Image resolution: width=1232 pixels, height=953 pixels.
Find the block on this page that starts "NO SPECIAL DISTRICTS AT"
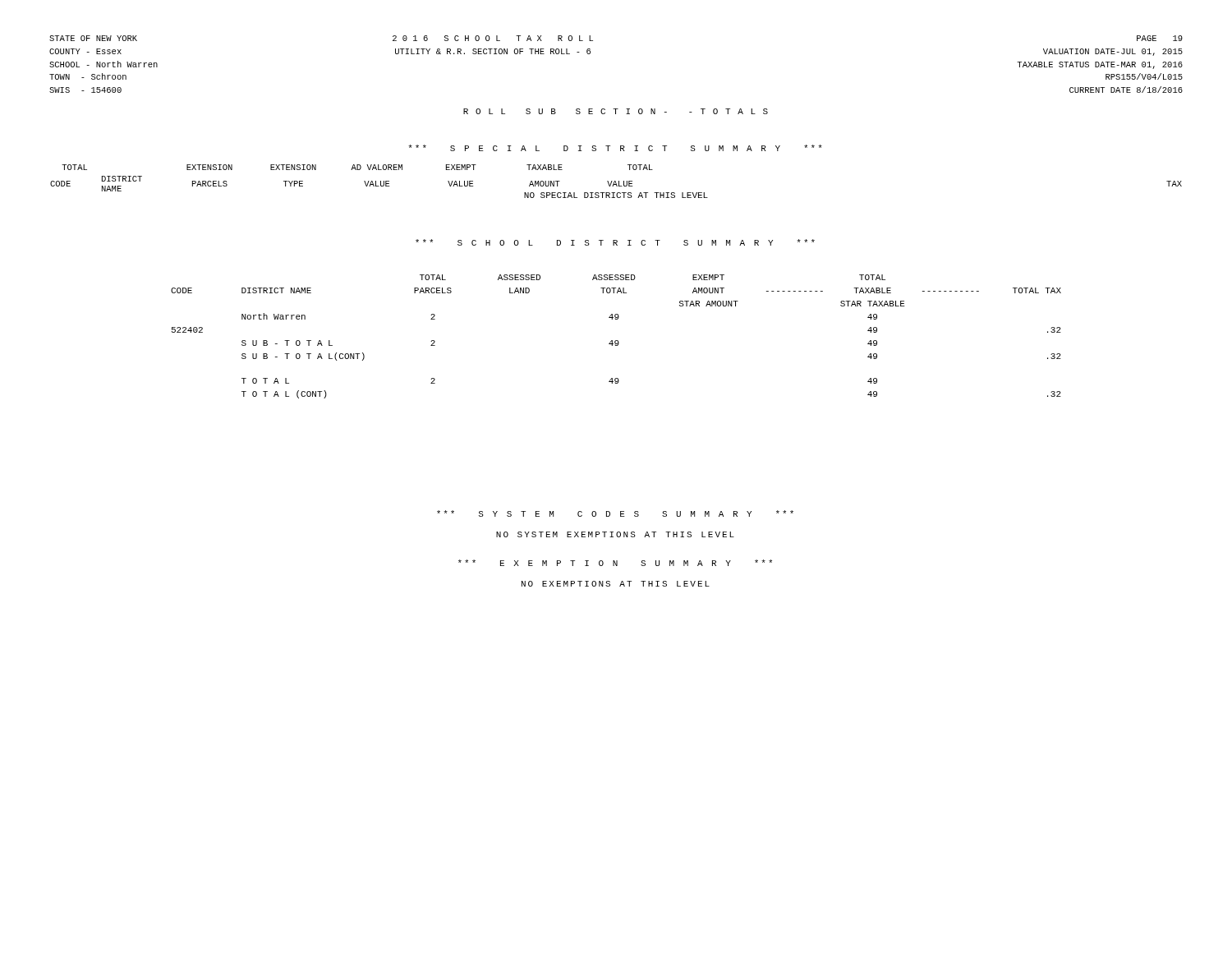[616, 196]
